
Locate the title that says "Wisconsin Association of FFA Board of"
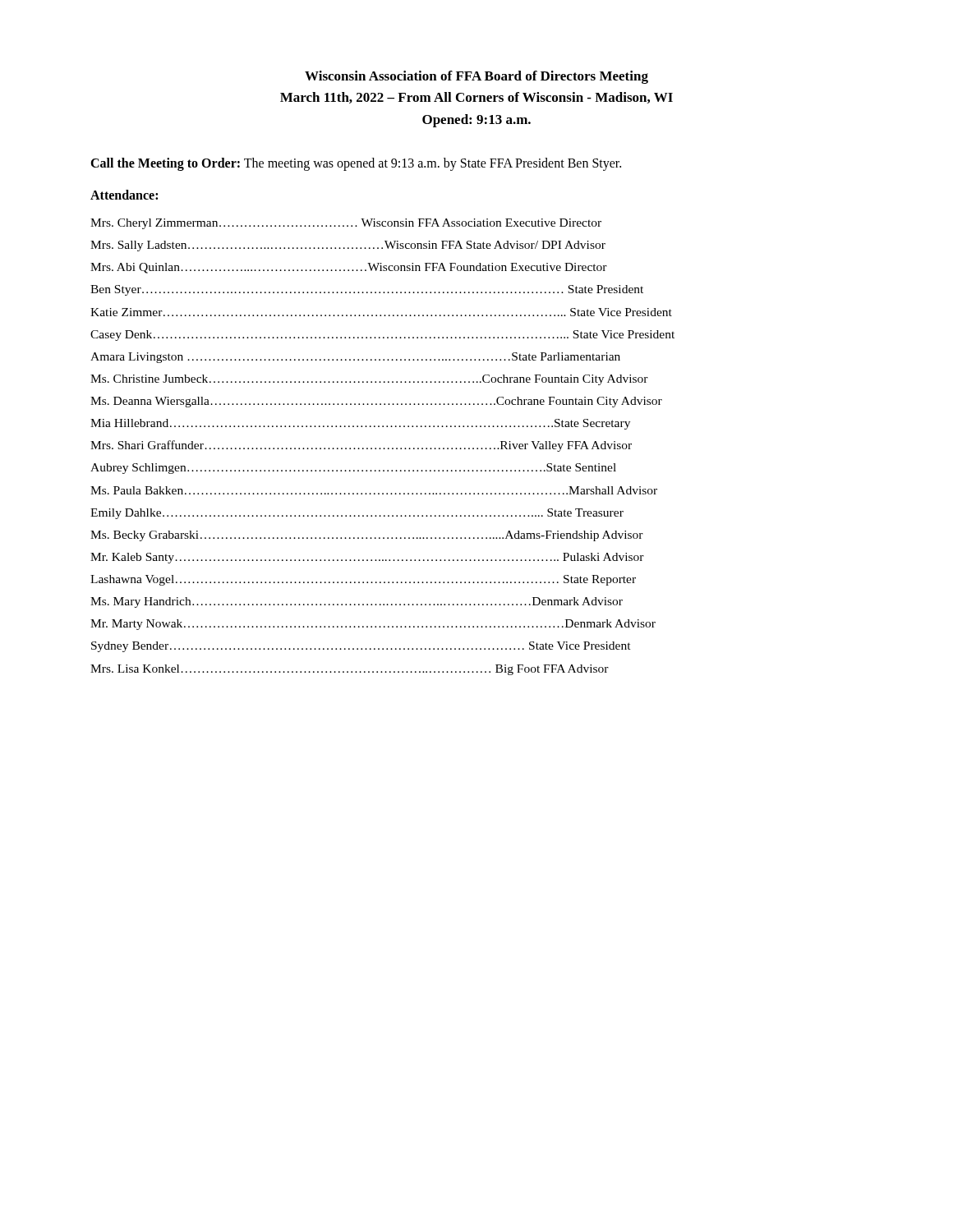click(476, 98)
